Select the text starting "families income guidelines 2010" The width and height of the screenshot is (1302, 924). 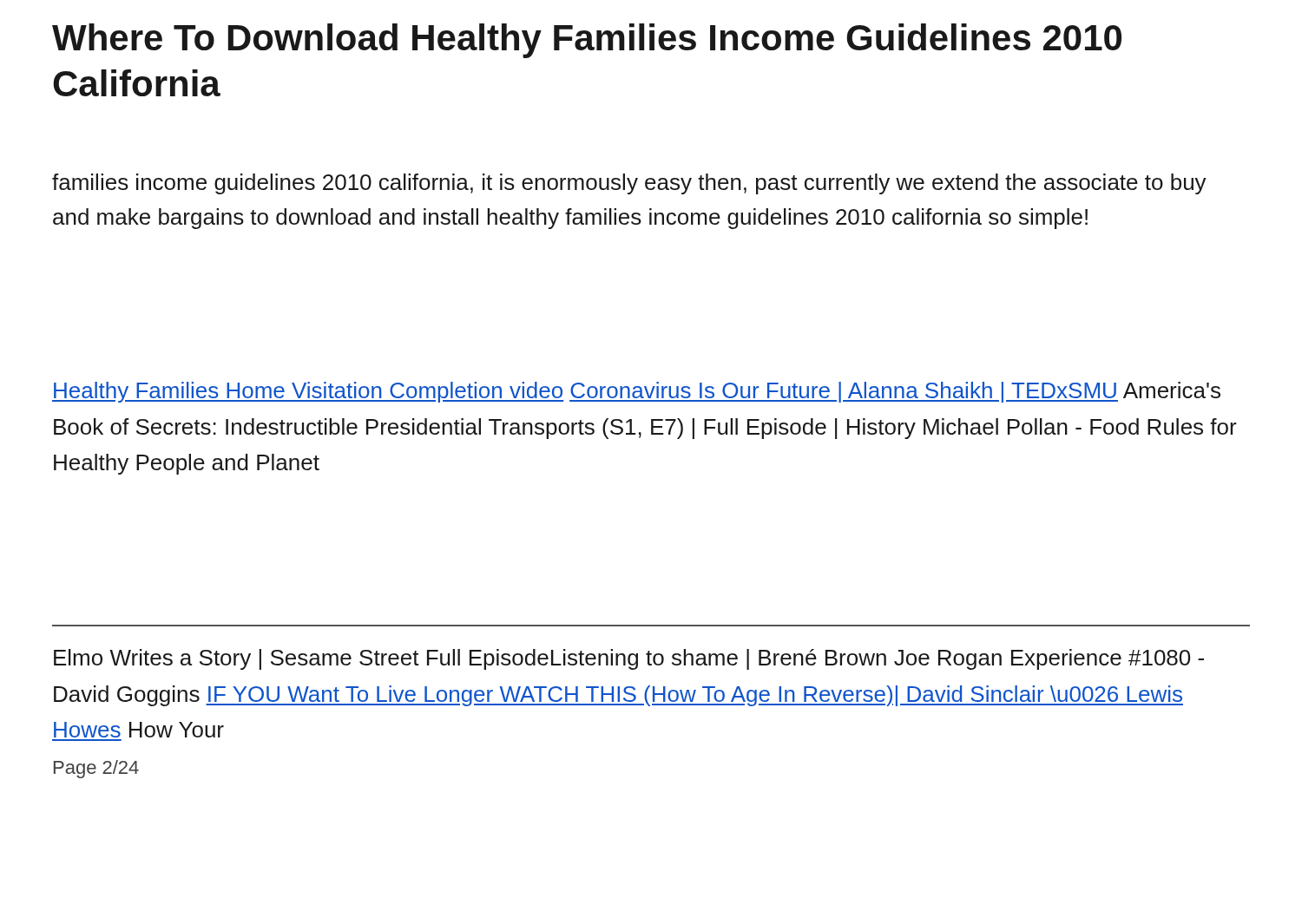tap(651, 200)
